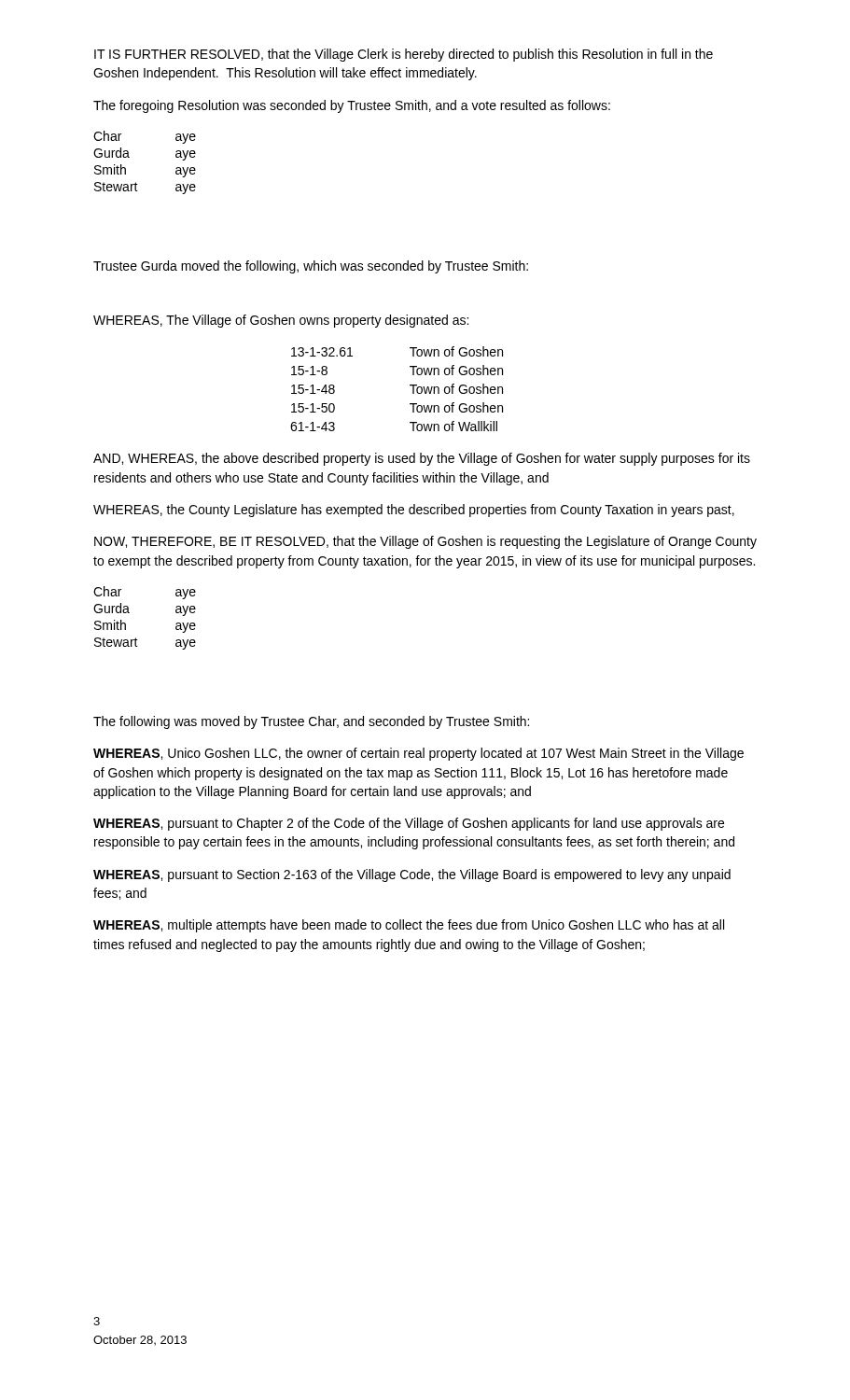Find the passage starting "WHEREAS, multiple attempts"
The height and width of the screenshot is (1400, 850).
tap(409, 935)
